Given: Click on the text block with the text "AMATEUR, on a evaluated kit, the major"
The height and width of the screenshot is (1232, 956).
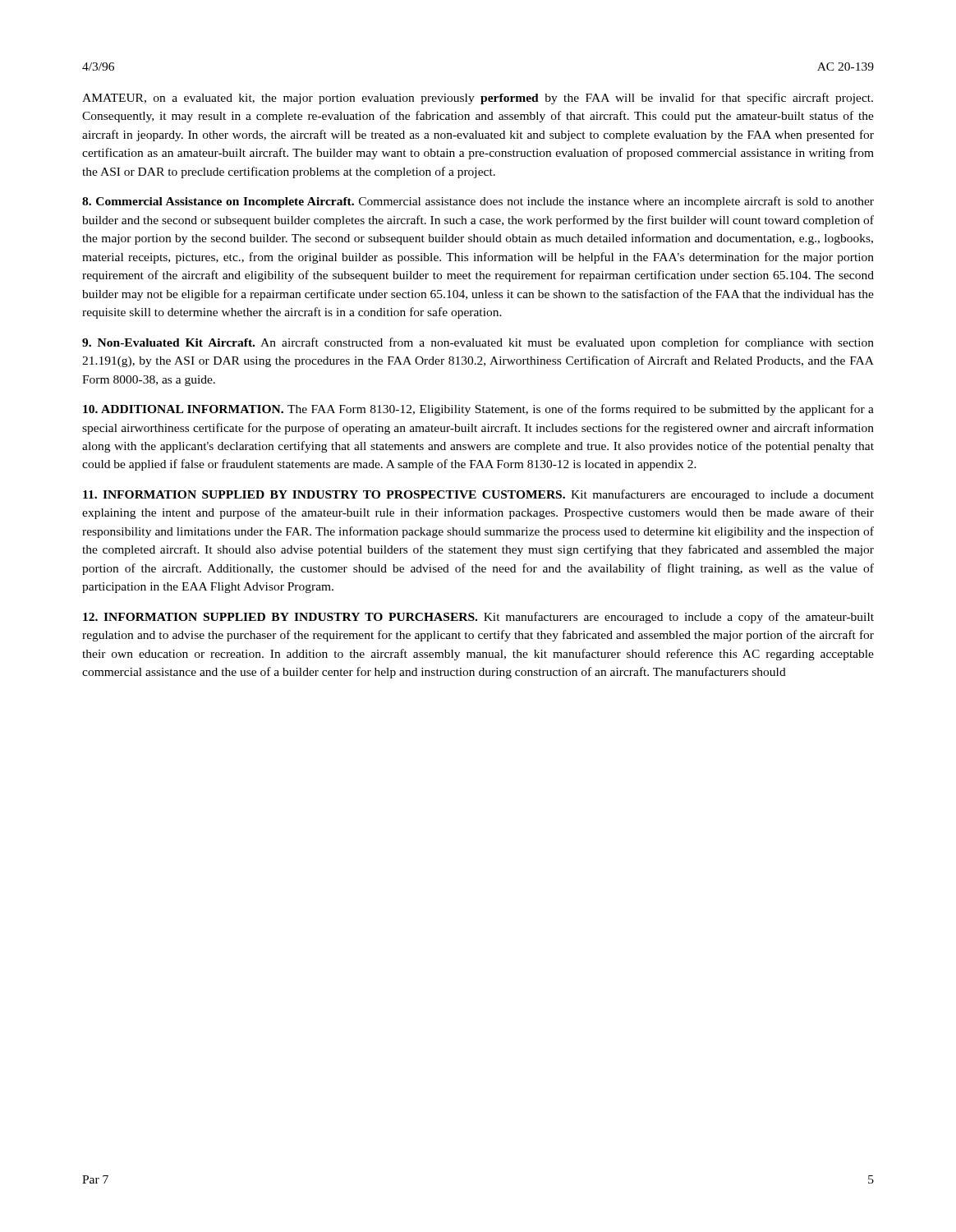Looking at the screenshot, I should tap(478, 135).
